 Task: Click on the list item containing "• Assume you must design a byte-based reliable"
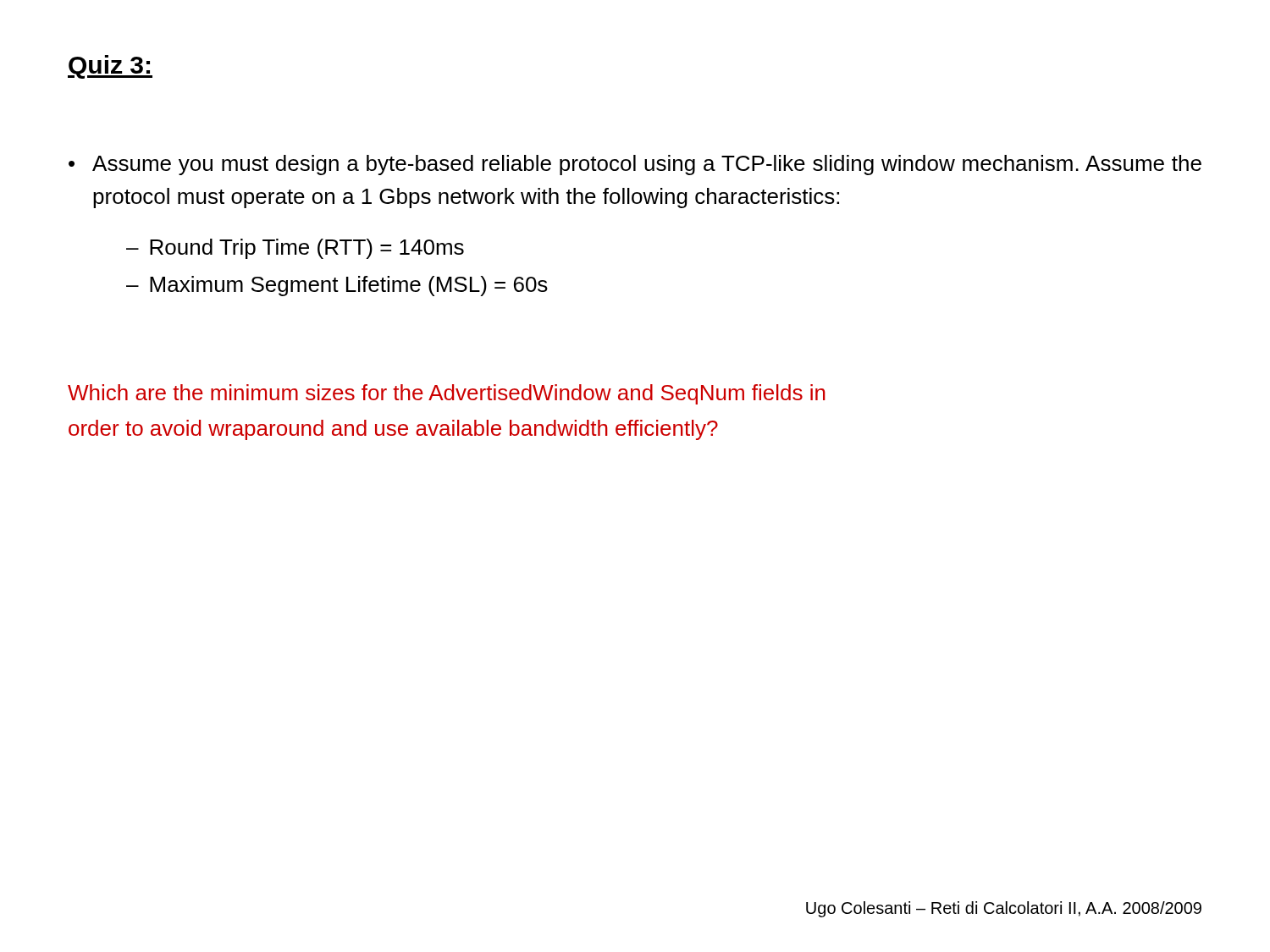point(635,165)
